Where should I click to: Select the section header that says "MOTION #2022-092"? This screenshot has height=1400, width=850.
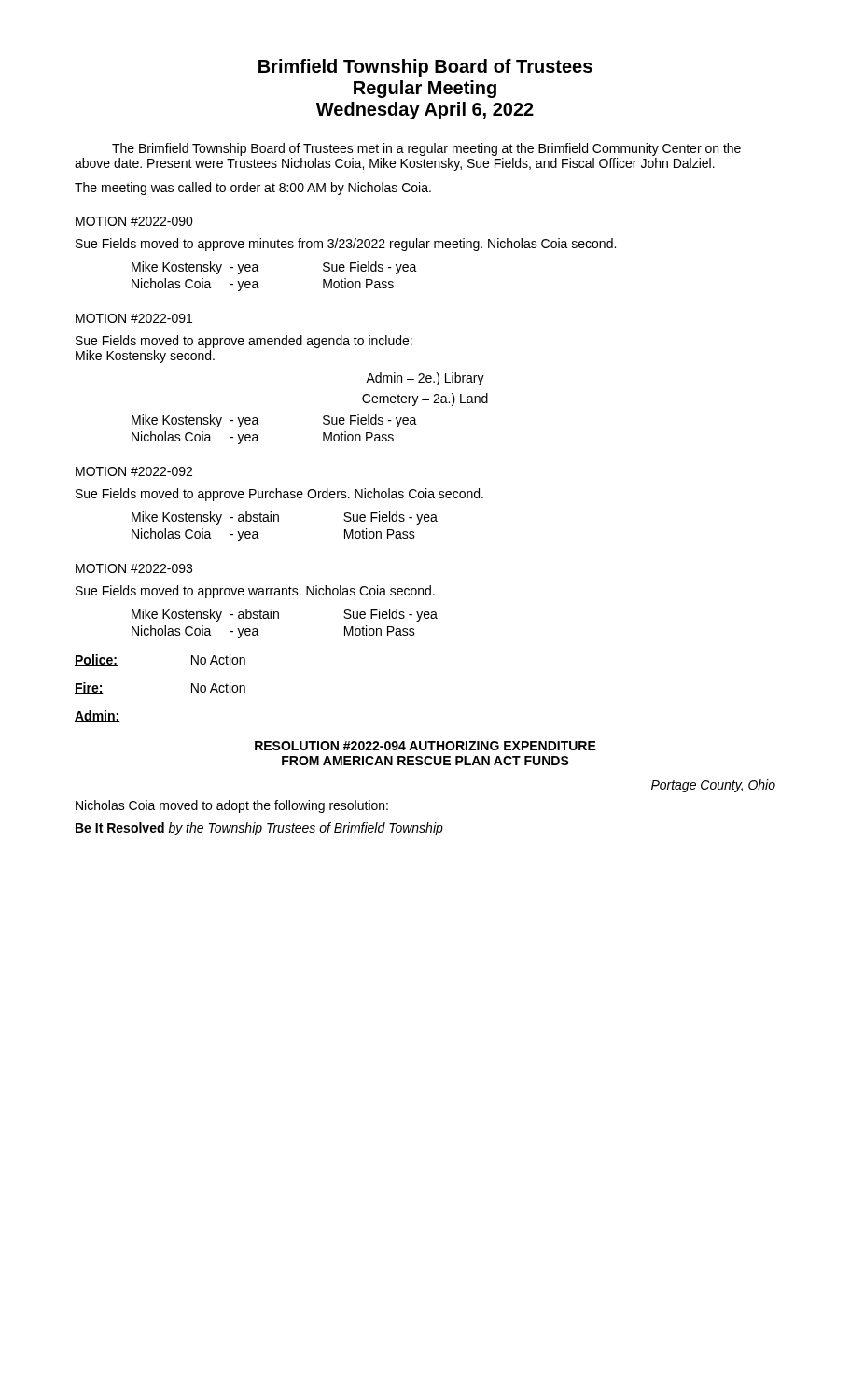[x=134, y=471]
